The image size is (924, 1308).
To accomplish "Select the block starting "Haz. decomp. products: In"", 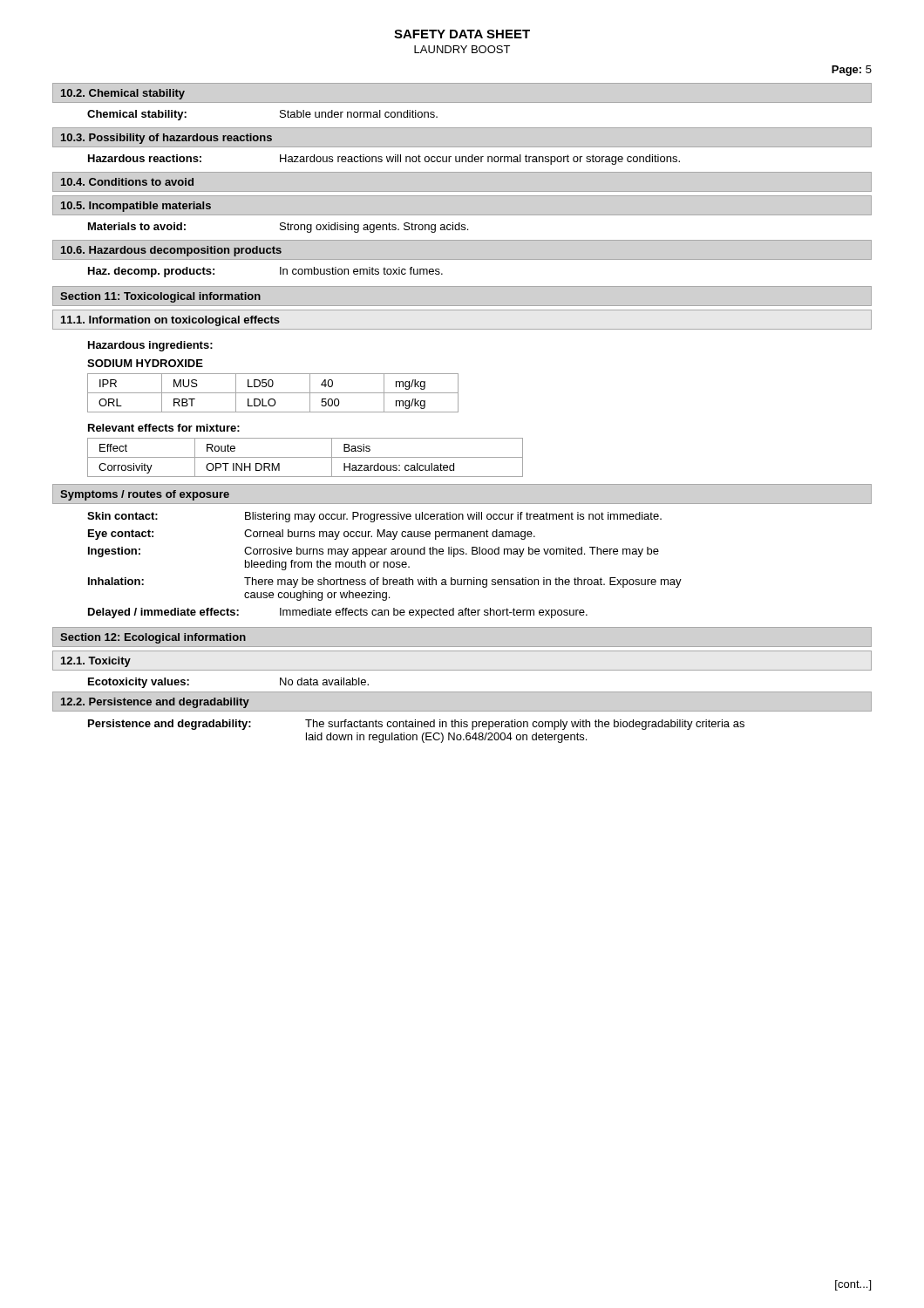I will tap(155, 272).
